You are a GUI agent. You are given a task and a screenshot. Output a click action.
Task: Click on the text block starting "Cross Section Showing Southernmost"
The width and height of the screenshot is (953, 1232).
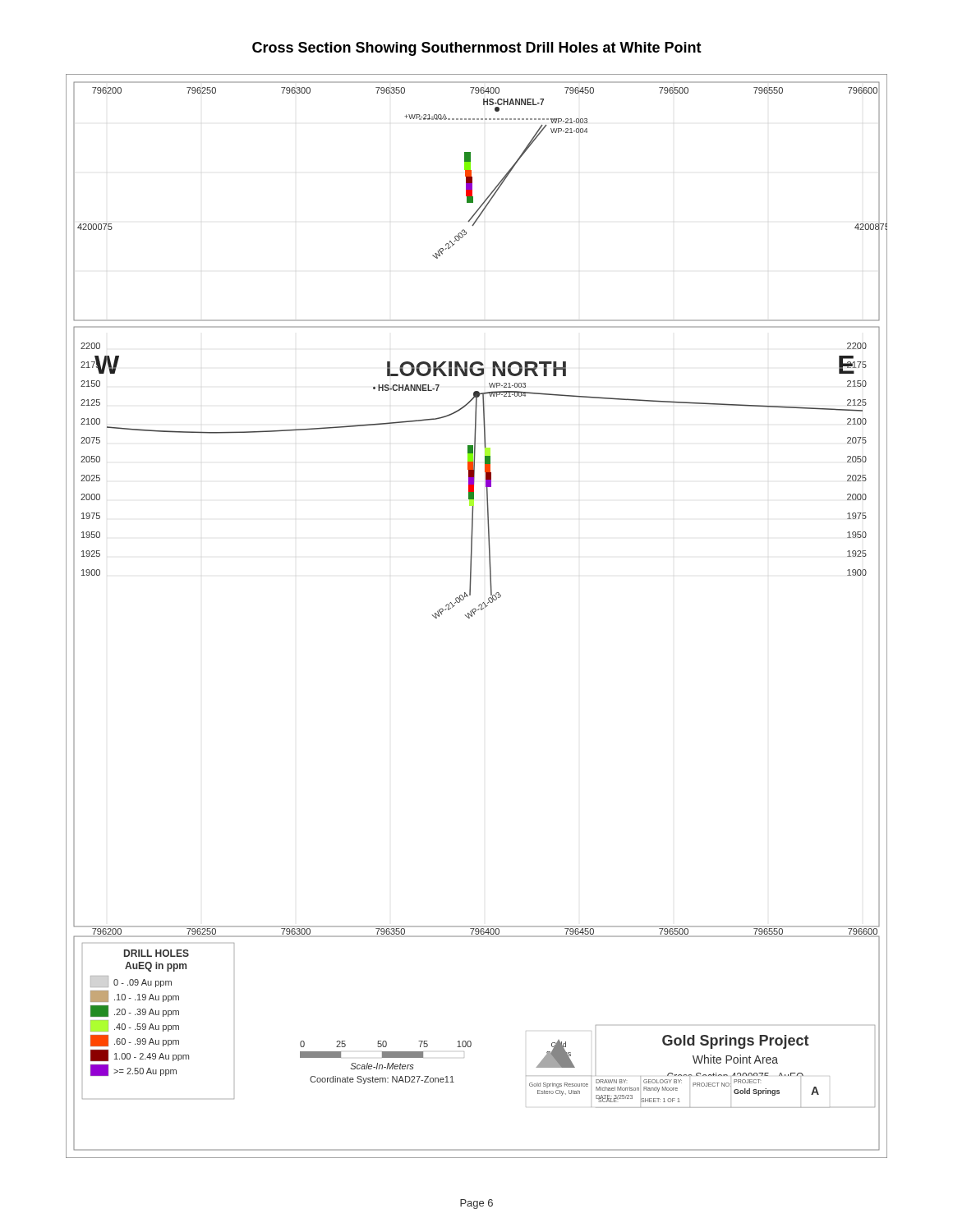pyautogui.click(x=476, y=48)
